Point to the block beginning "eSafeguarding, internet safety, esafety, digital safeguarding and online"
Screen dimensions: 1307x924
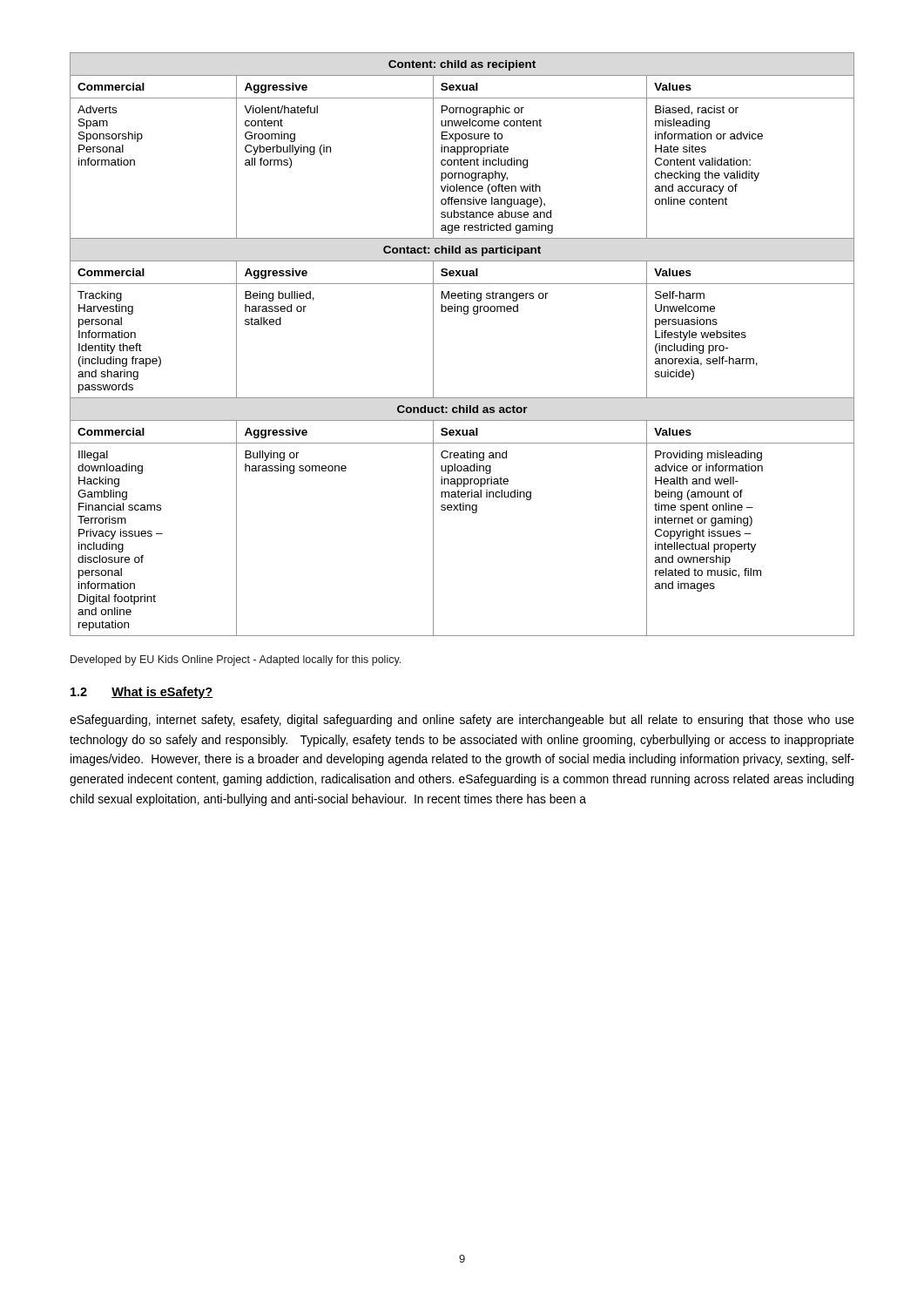click(462, 760)
